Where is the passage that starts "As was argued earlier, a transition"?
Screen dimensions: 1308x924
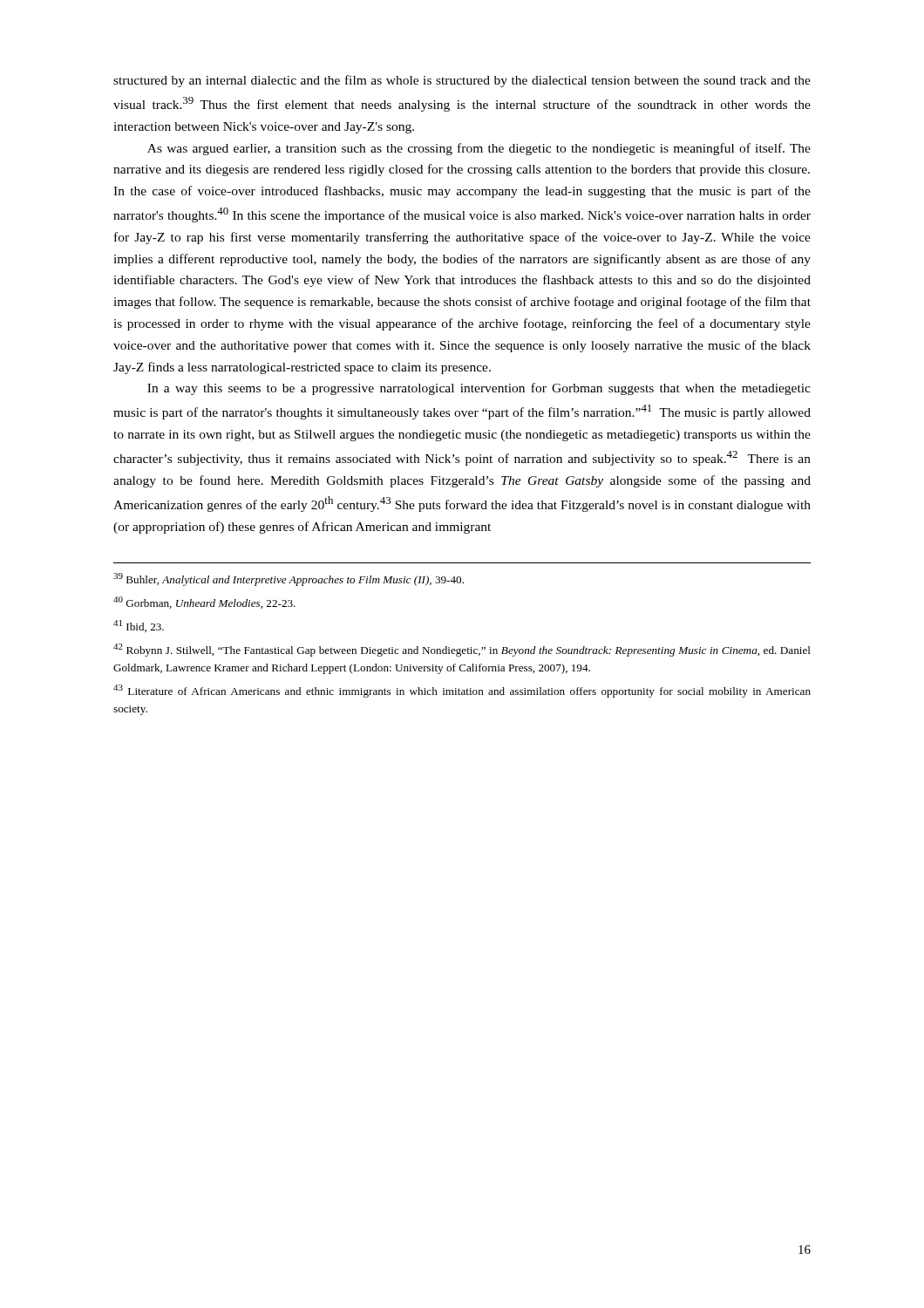click(462, 258)
